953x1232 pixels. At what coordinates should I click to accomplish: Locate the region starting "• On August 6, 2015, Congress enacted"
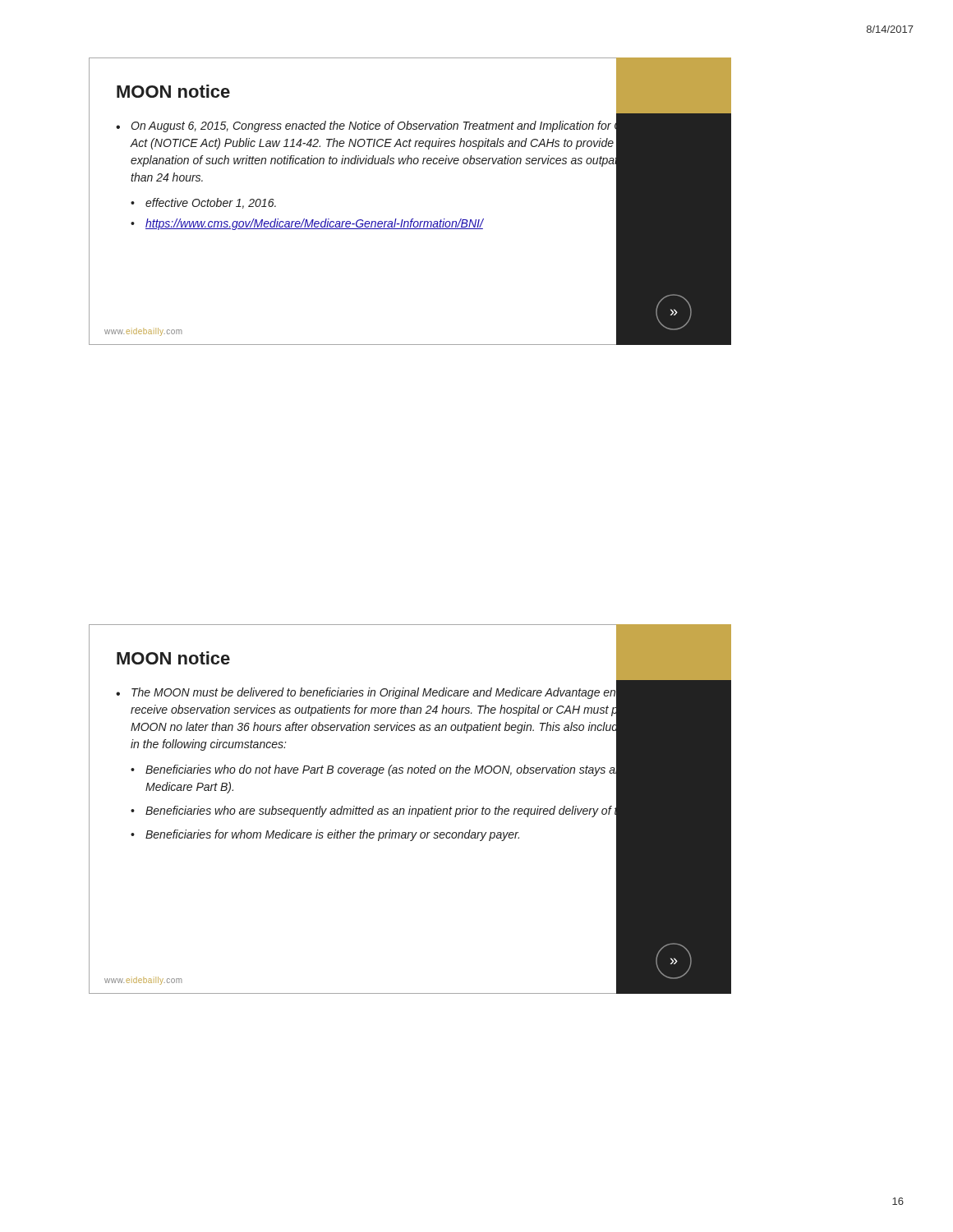click(x=409, y=152)
